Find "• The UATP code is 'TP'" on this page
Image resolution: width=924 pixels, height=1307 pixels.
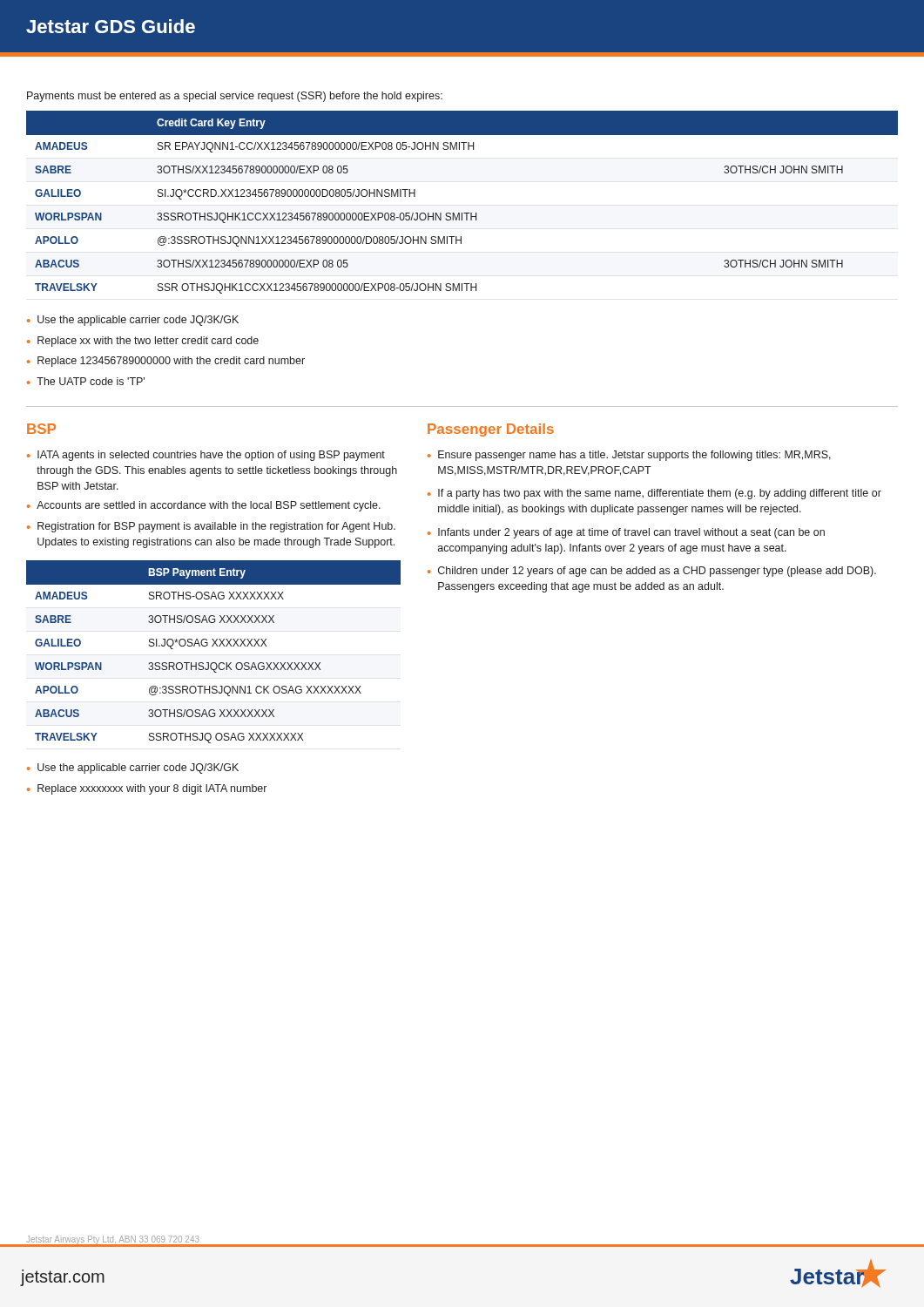coord(86,382)
